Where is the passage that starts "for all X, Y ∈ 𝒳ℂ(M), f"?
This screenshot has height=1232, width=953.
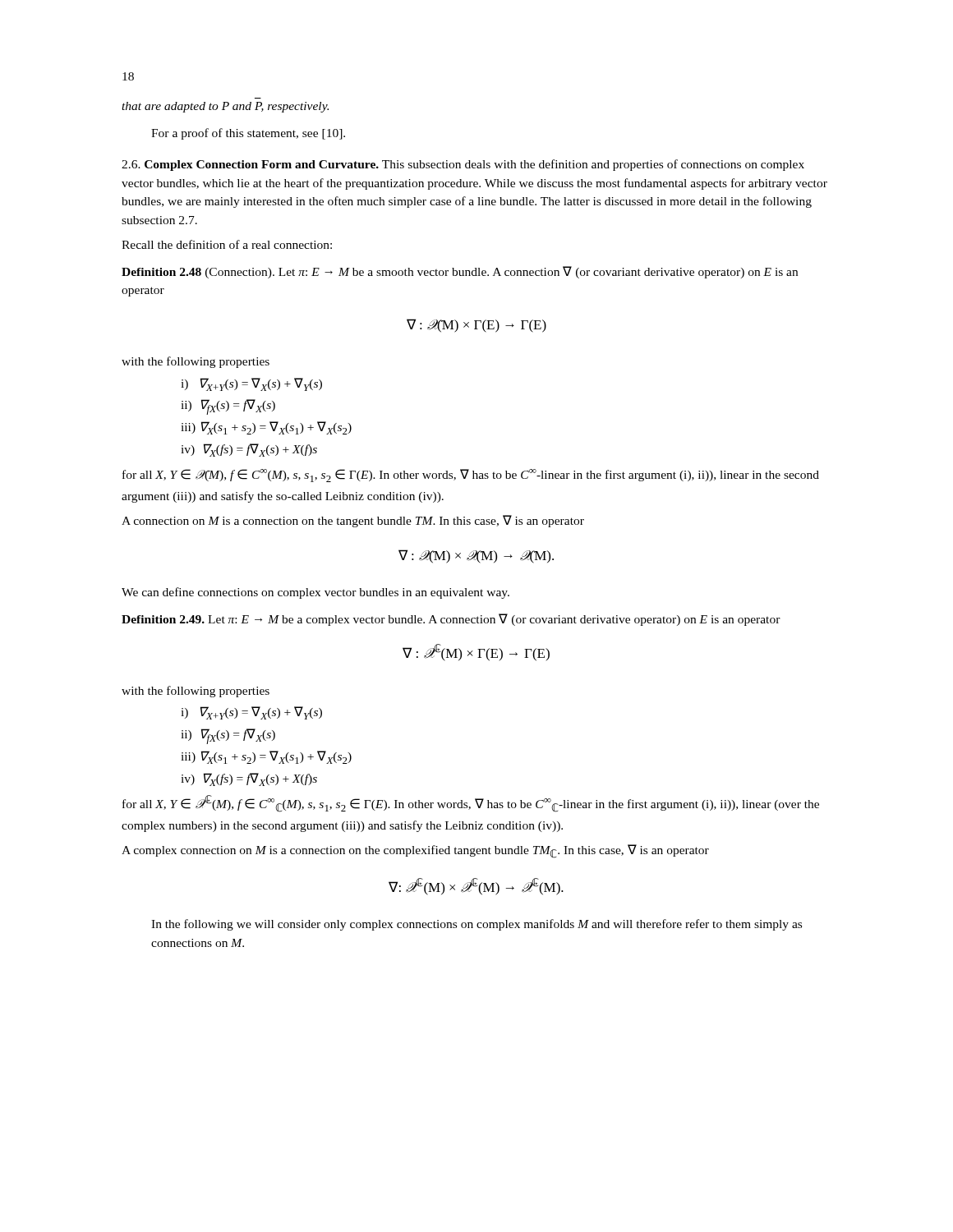[471, 812]
